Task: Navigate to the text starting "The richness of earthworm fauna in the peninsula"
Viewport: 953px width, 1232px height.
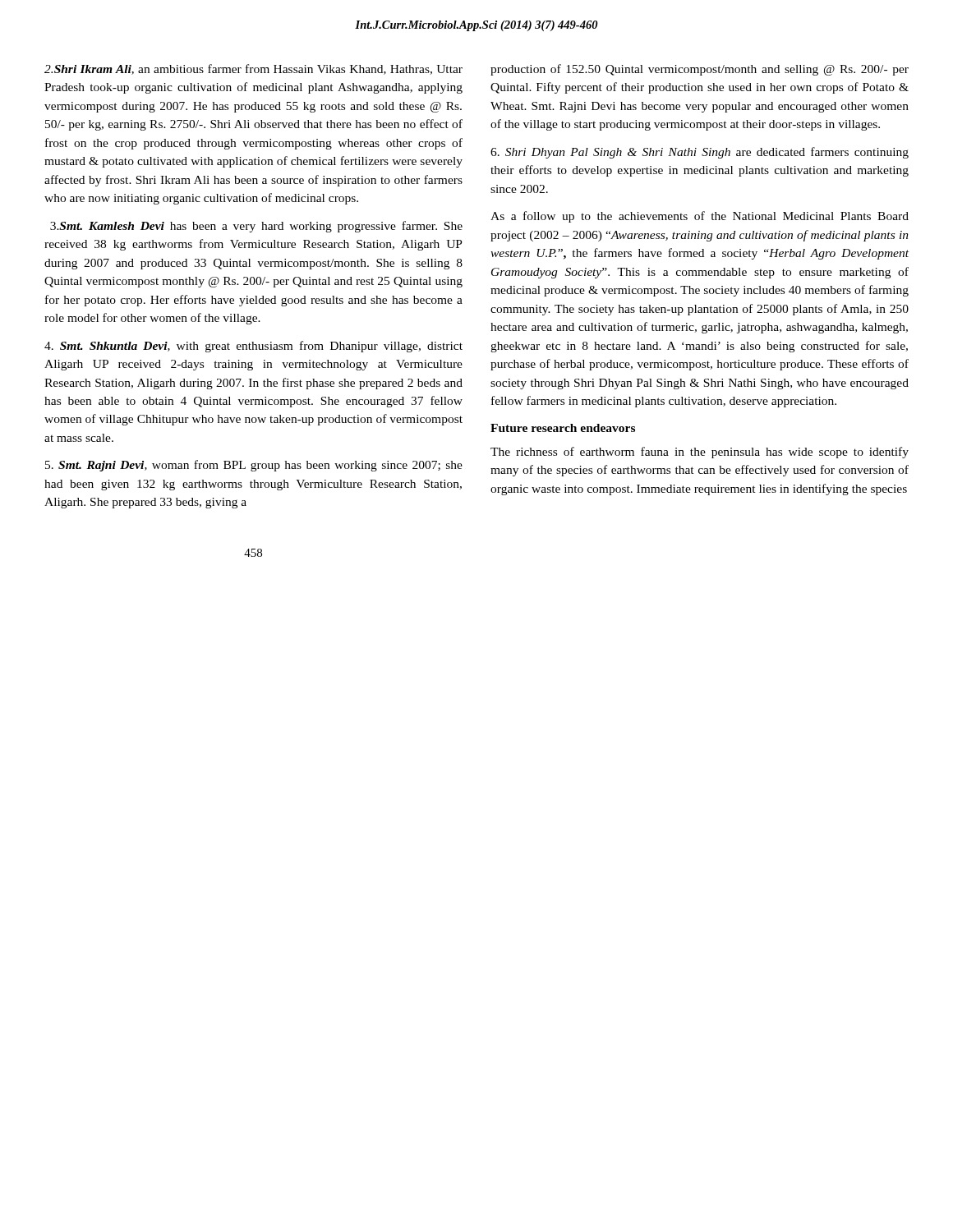Action: coord(700,470)
